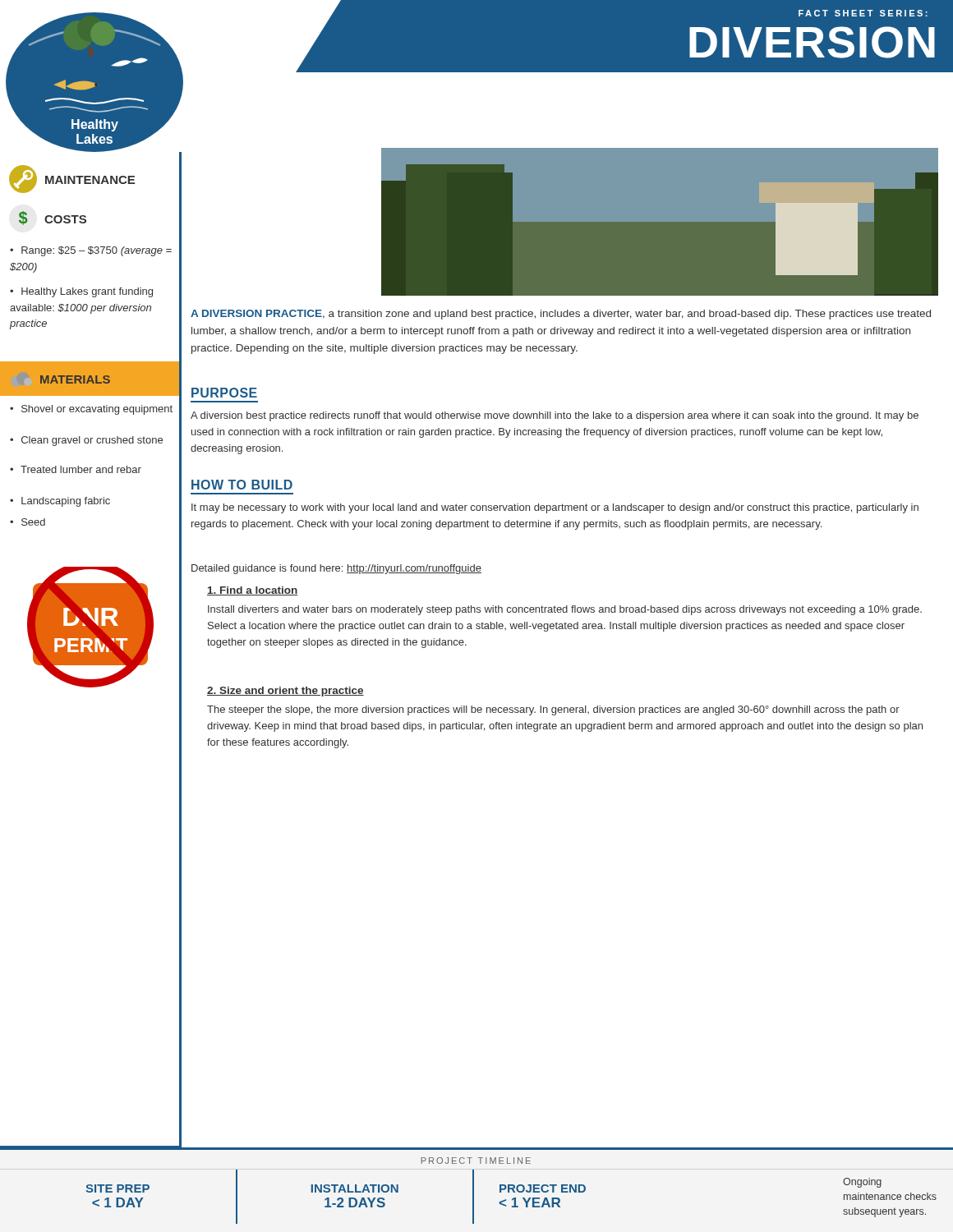Find the logo
Image resolution: width=953 pixels, height=1232 pixels.
94,80
